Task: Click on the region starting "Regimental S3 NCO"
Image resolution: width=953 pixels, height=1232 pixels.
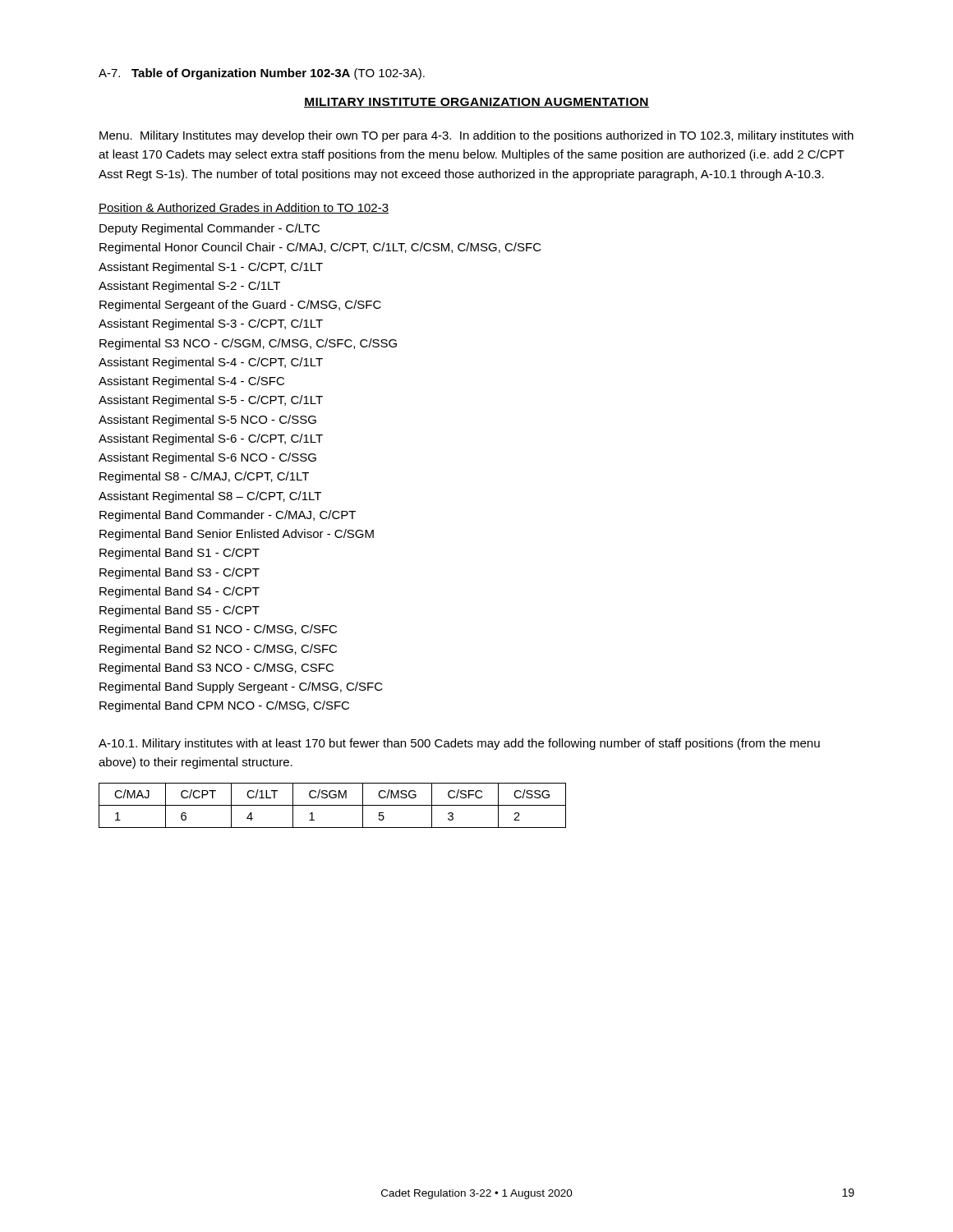Action: 248,342
